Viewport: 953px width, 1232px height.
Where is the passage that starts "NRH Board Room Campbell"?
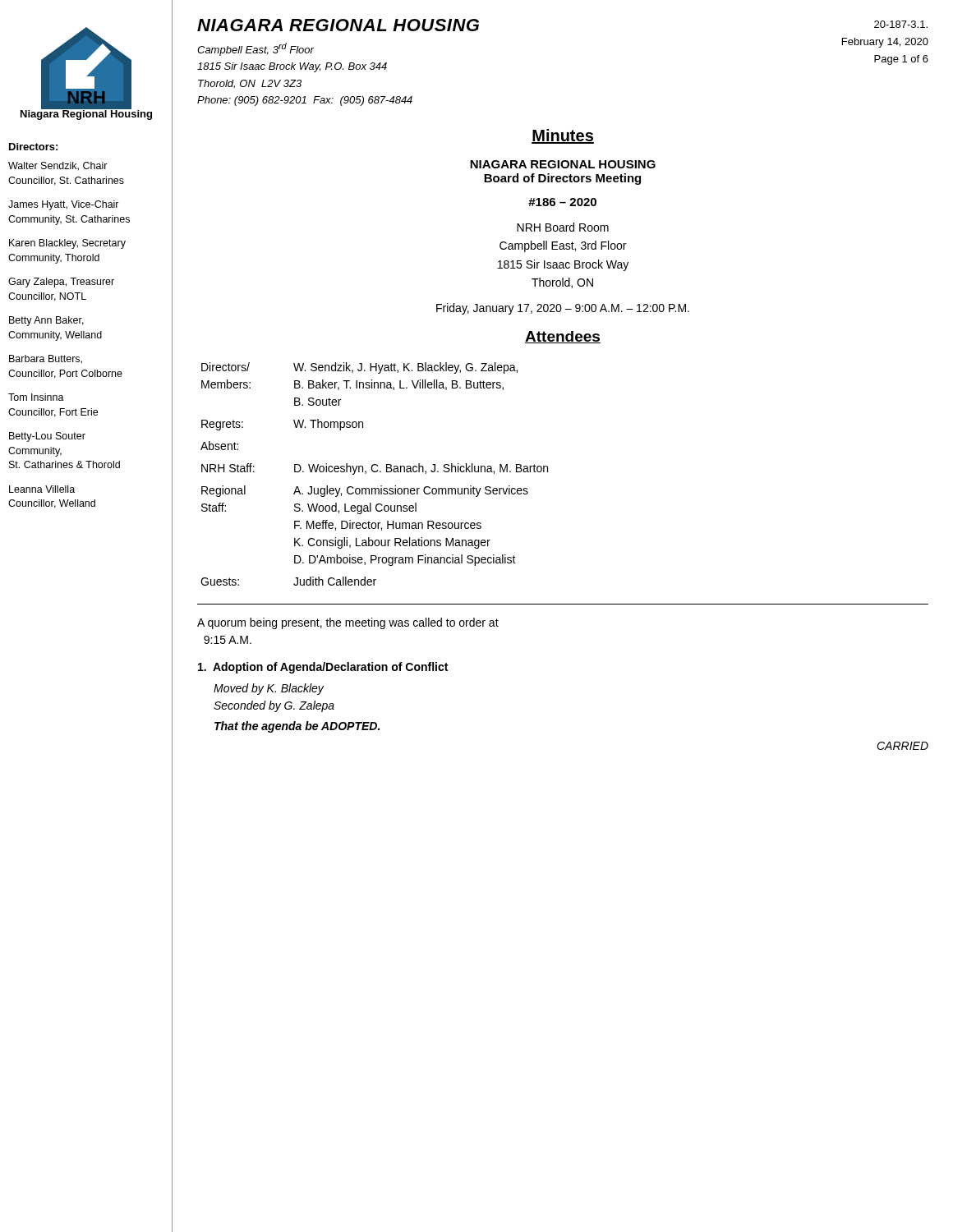[563, 255]
